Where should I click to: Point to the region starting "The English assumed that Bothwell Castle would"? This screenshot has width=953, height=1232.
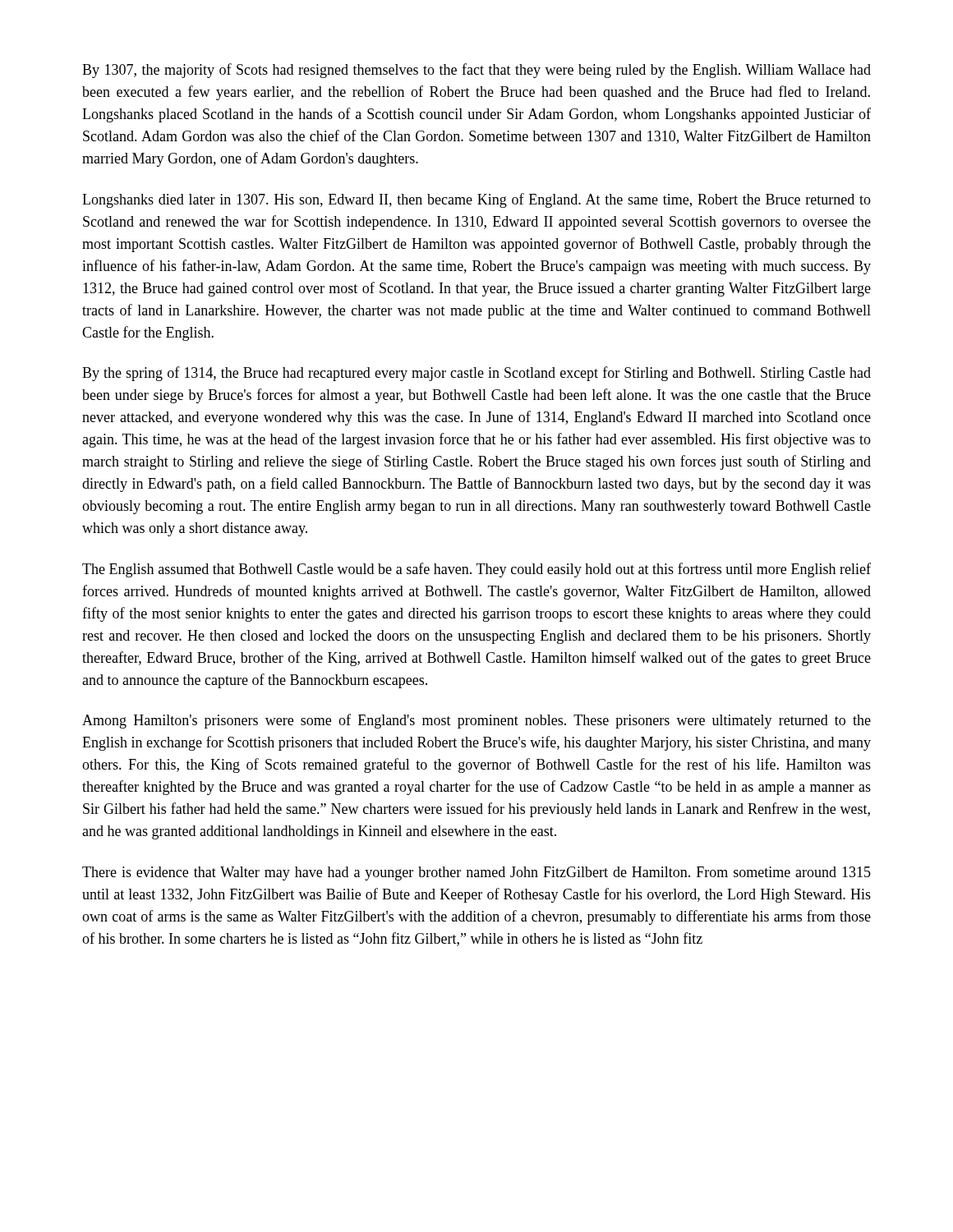click(x=476, y=624)
